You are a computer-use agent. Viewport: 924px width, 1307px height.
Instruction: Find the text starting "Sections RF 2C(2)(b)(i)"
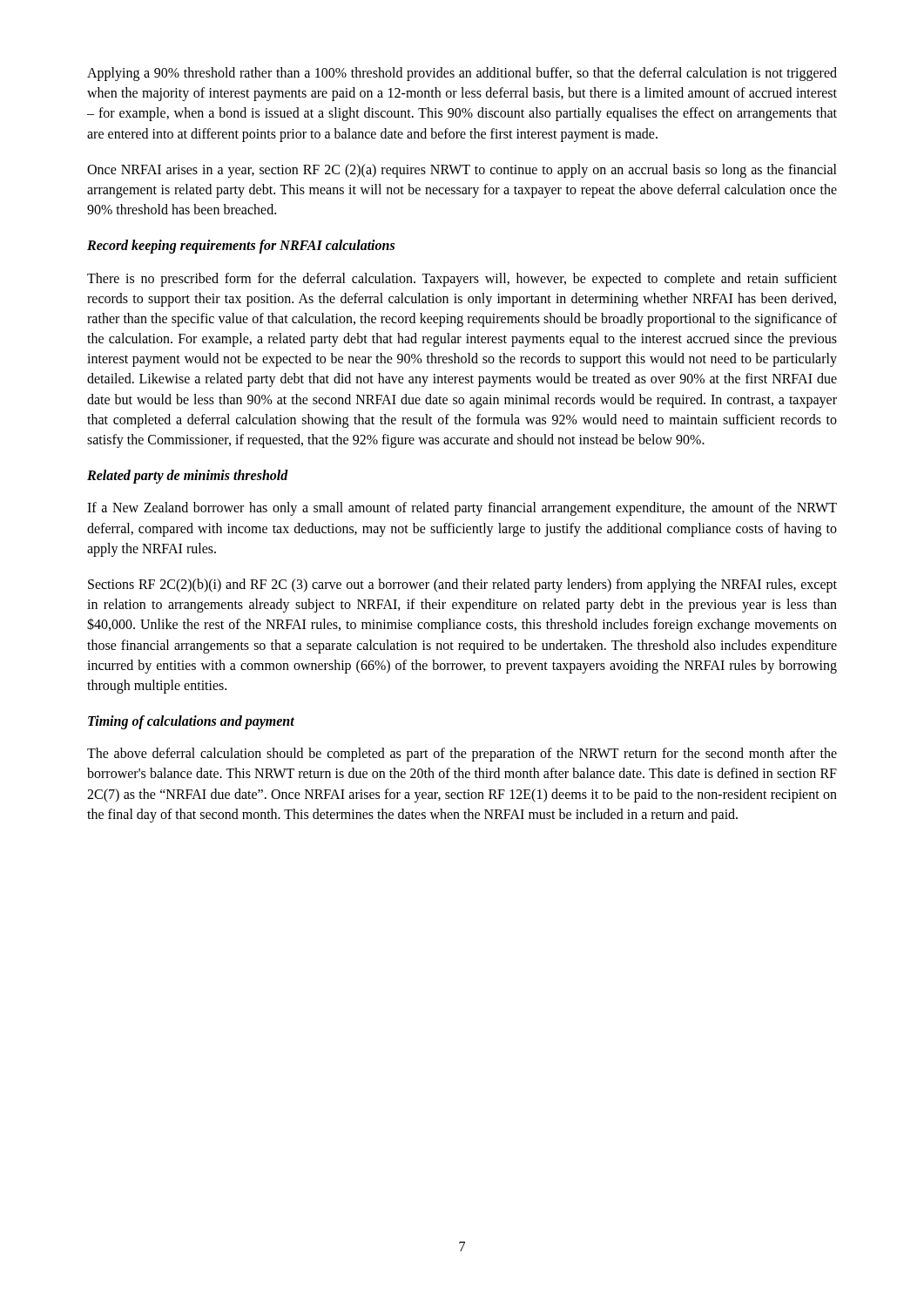pos(462,635)
